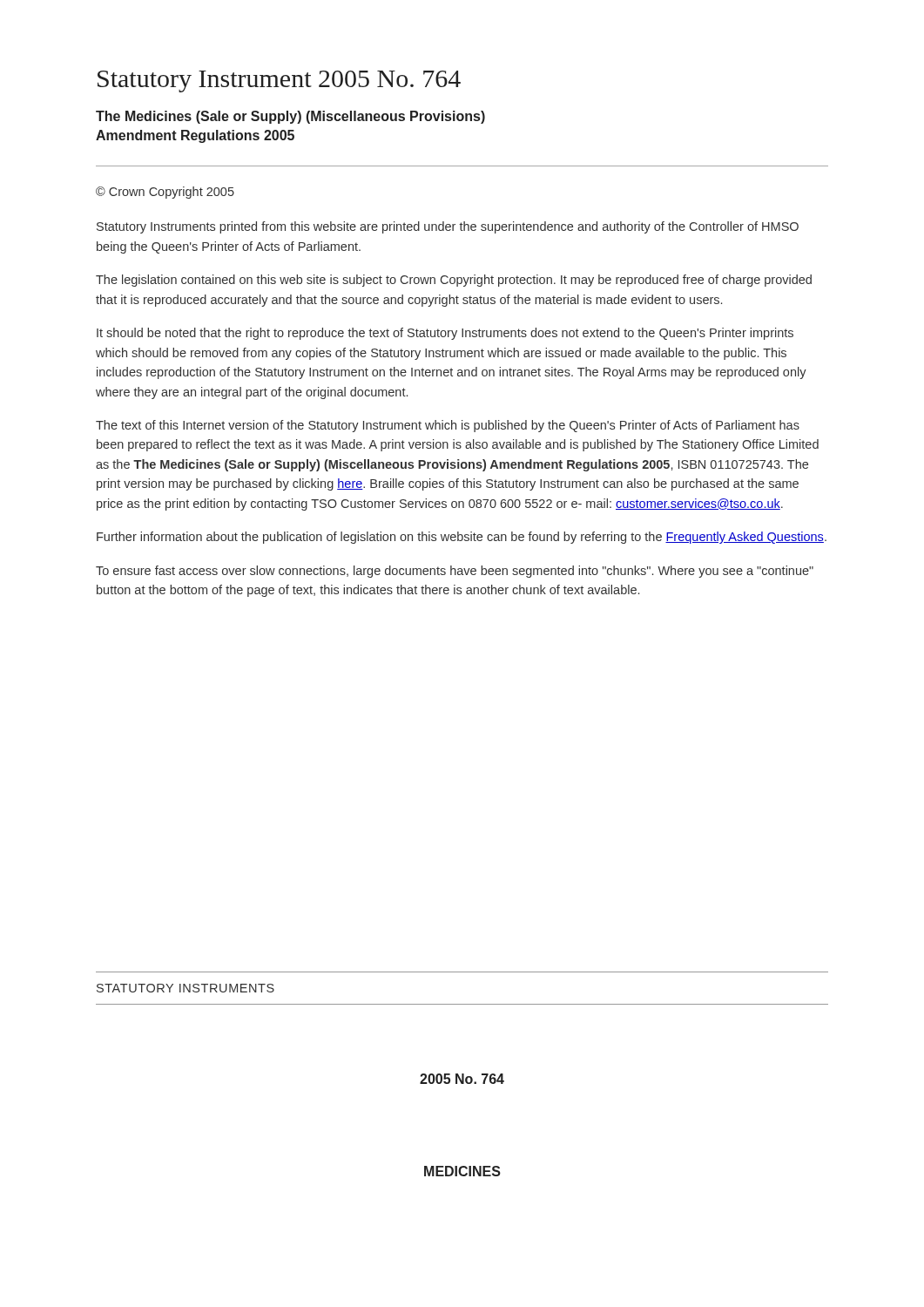
Task: Navigate to the region starting "Statutory Instruments printed"
Action: 447,237
